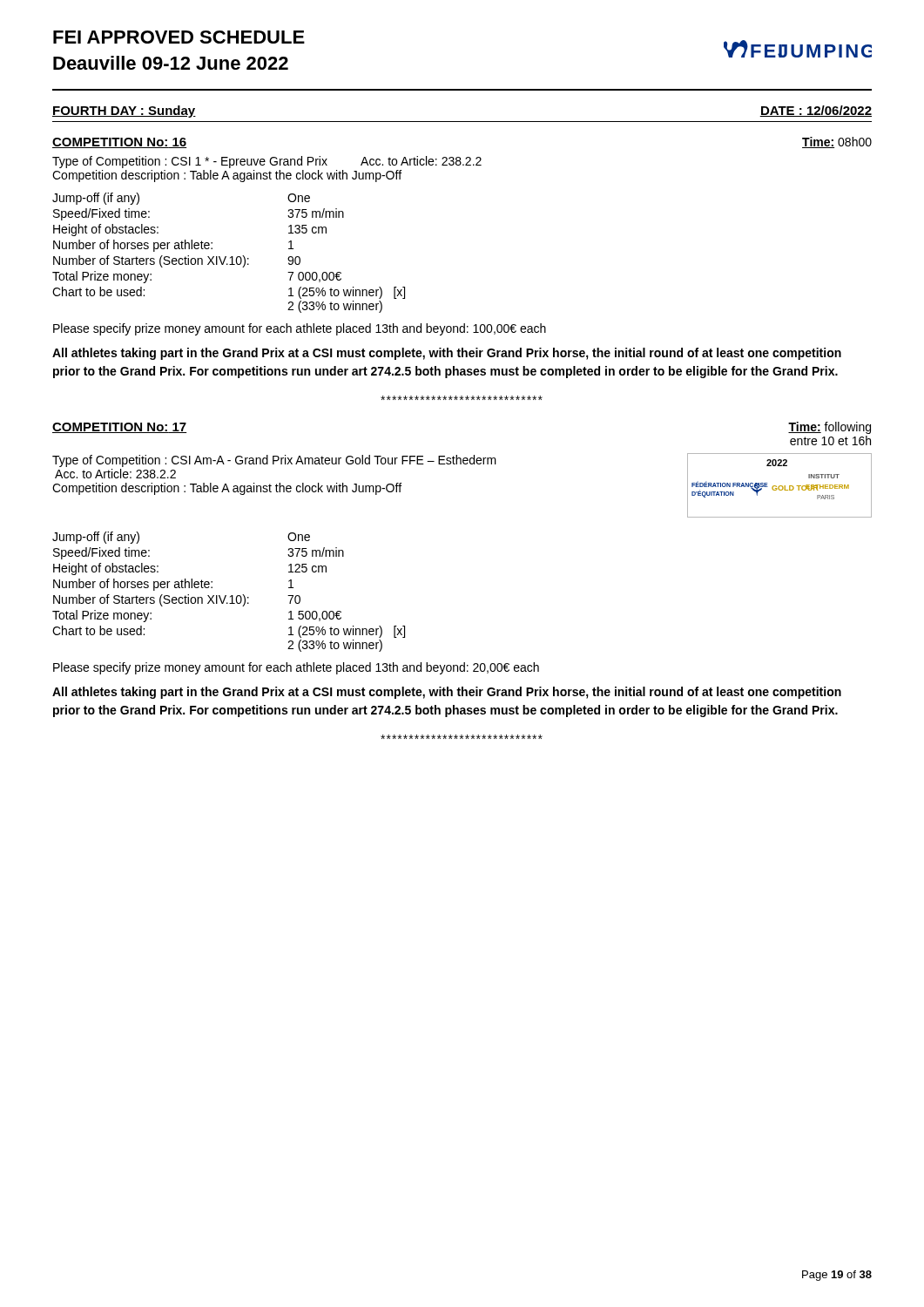Screen dimensions: 1307x924
Task: Find the section header on this page that starts "COMPETITION No: 17 Time:"
Action: 121,427
